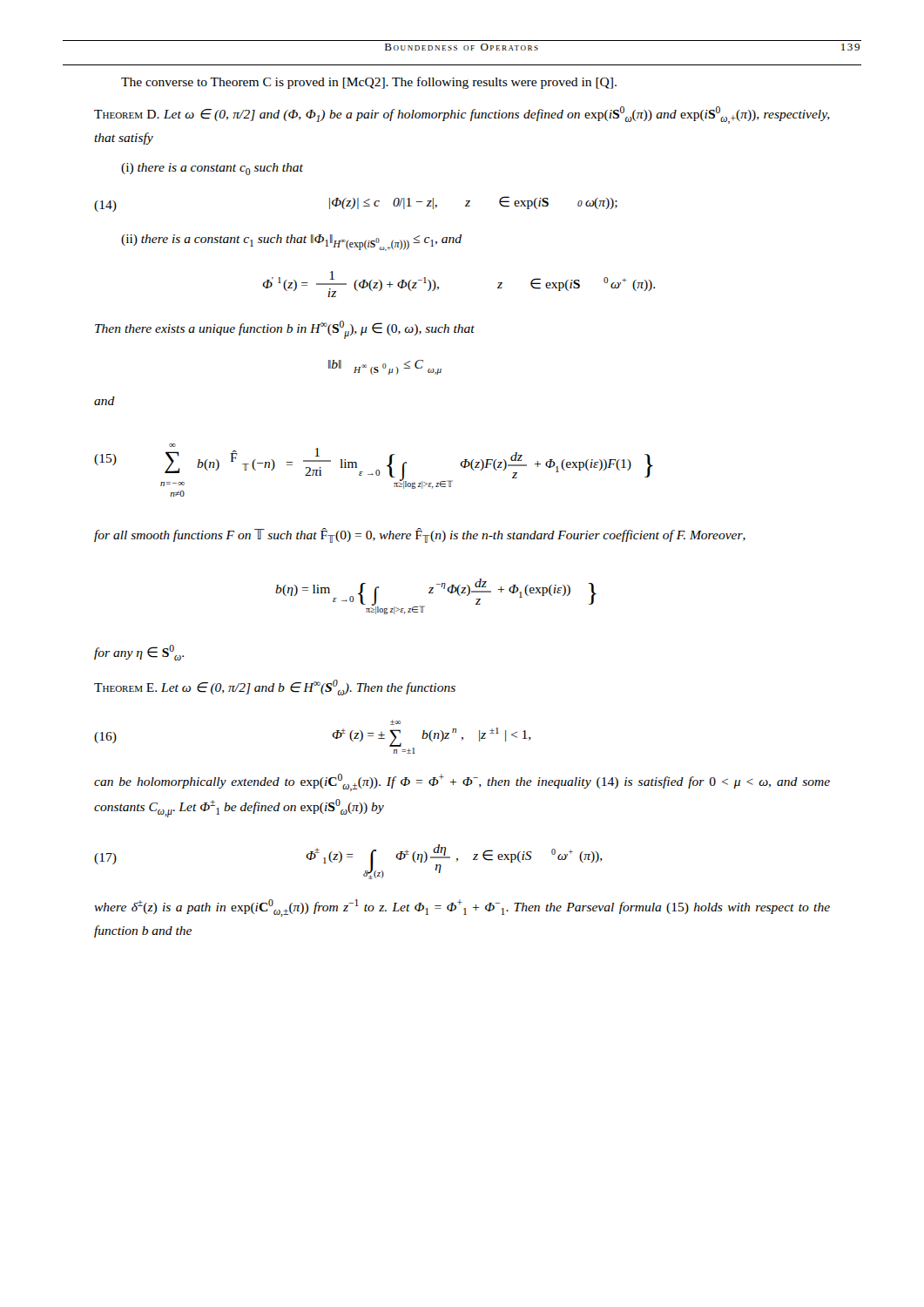Image resolution: width=924 pixels, height=1307 pixels.
Task: Click on the text block starting "Theorem D. Let ω"
Action: click(462, 126)
